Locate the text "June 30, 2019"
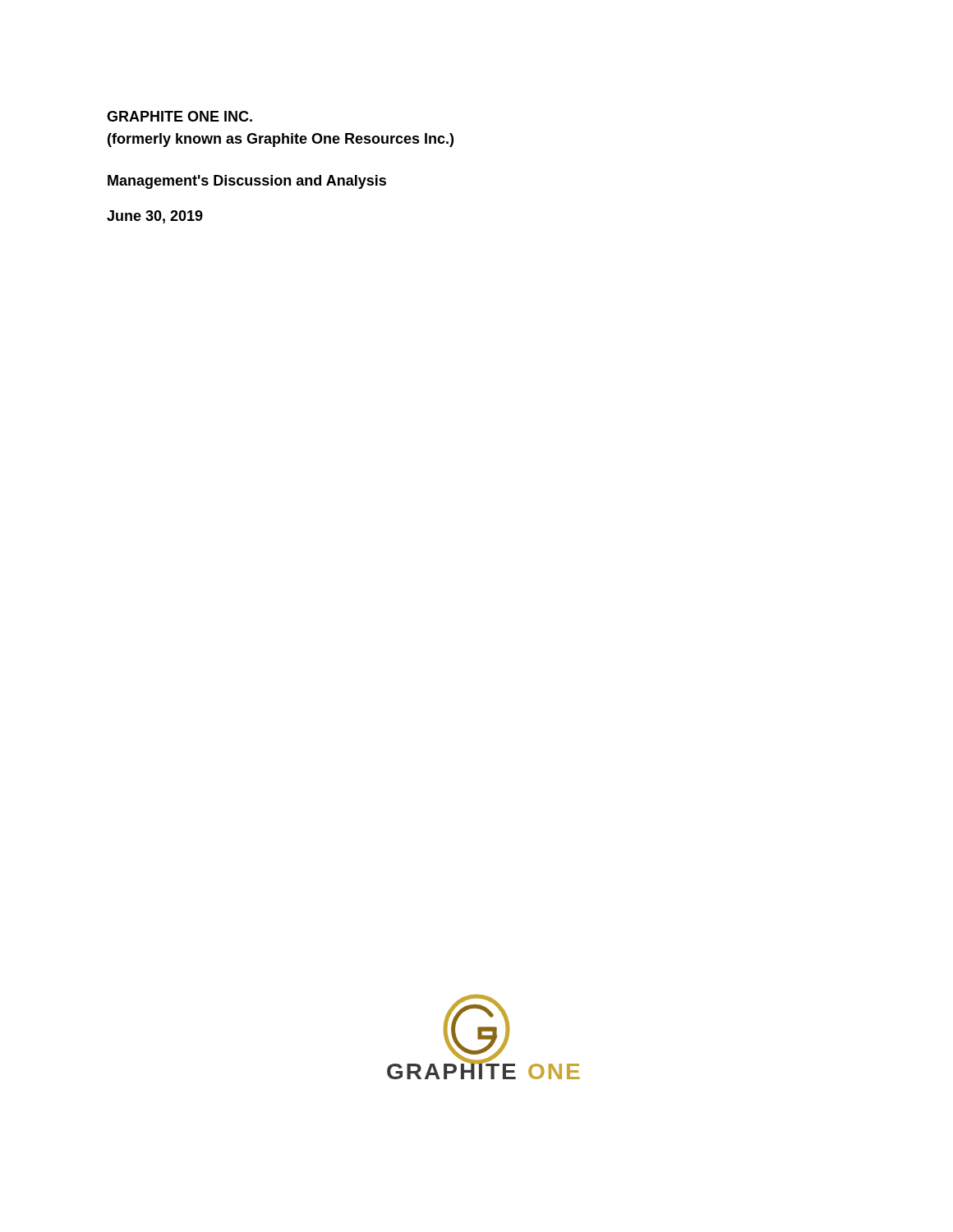Screen dimensions: 1232x953 (x=155, y=217)
